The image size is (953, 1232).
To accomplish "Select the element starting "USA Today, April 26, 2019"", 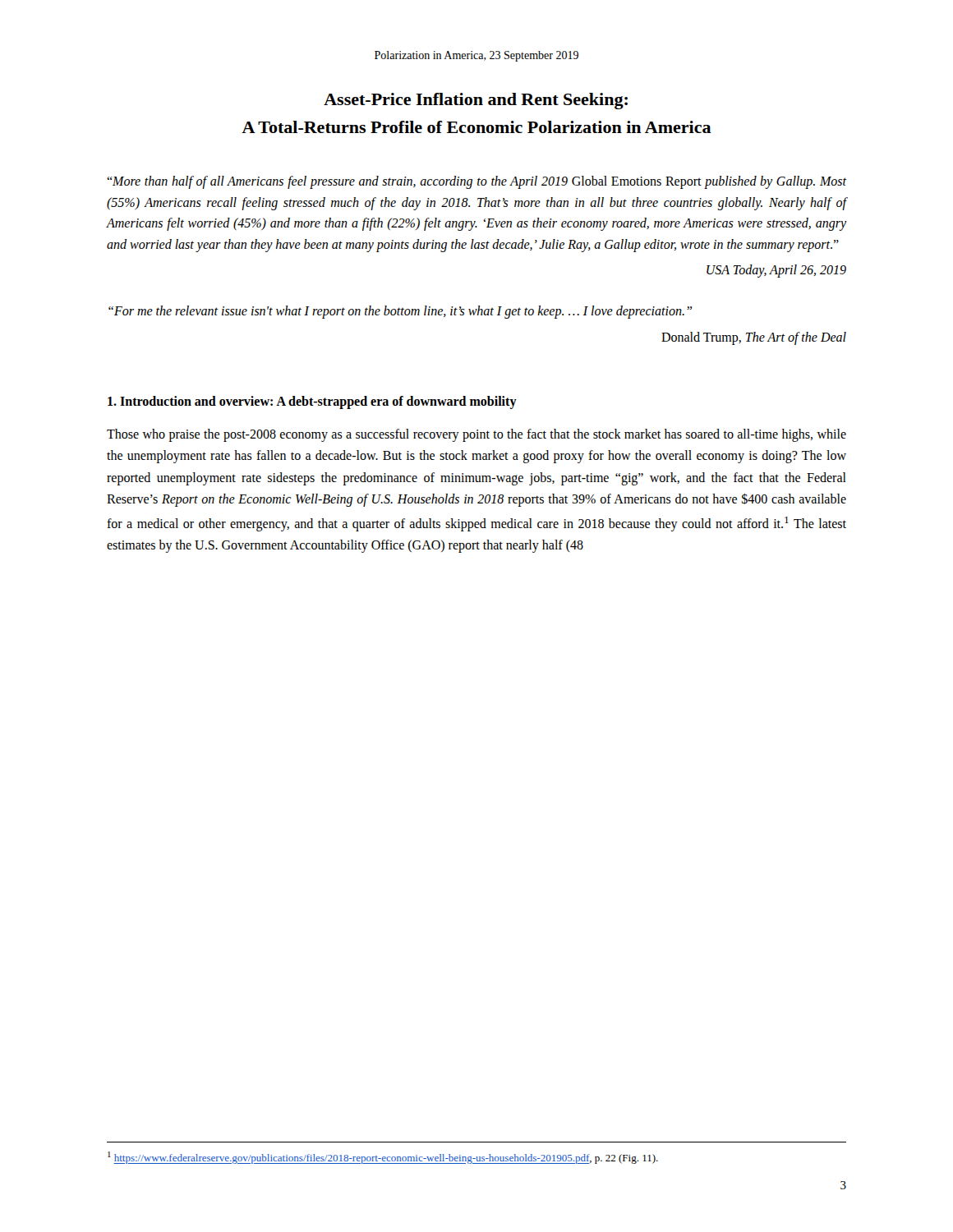I will click(776, 270).
